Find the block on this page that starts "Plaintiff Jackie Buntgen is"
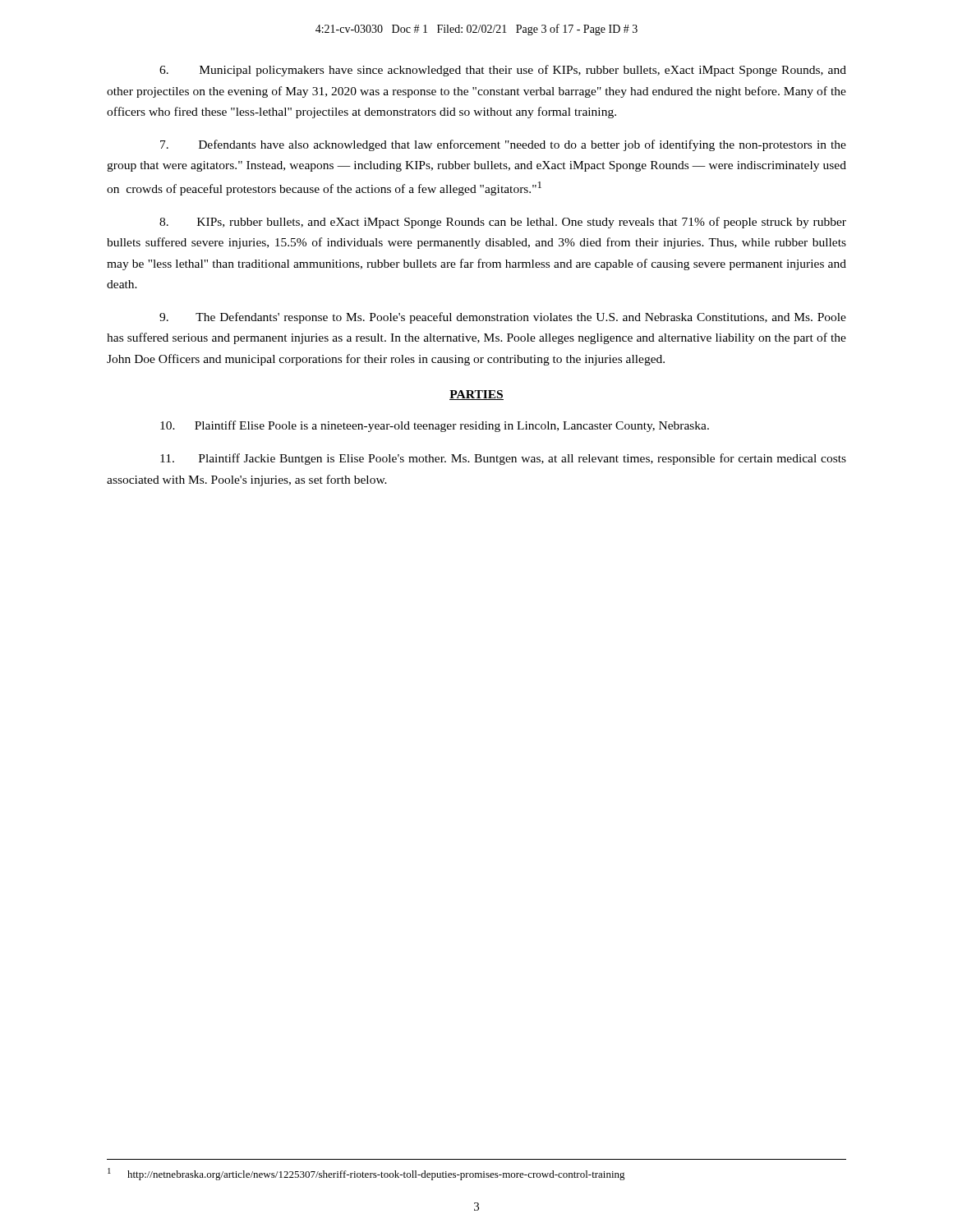This screenshot has height=1232, width=953. click(476, 469)
